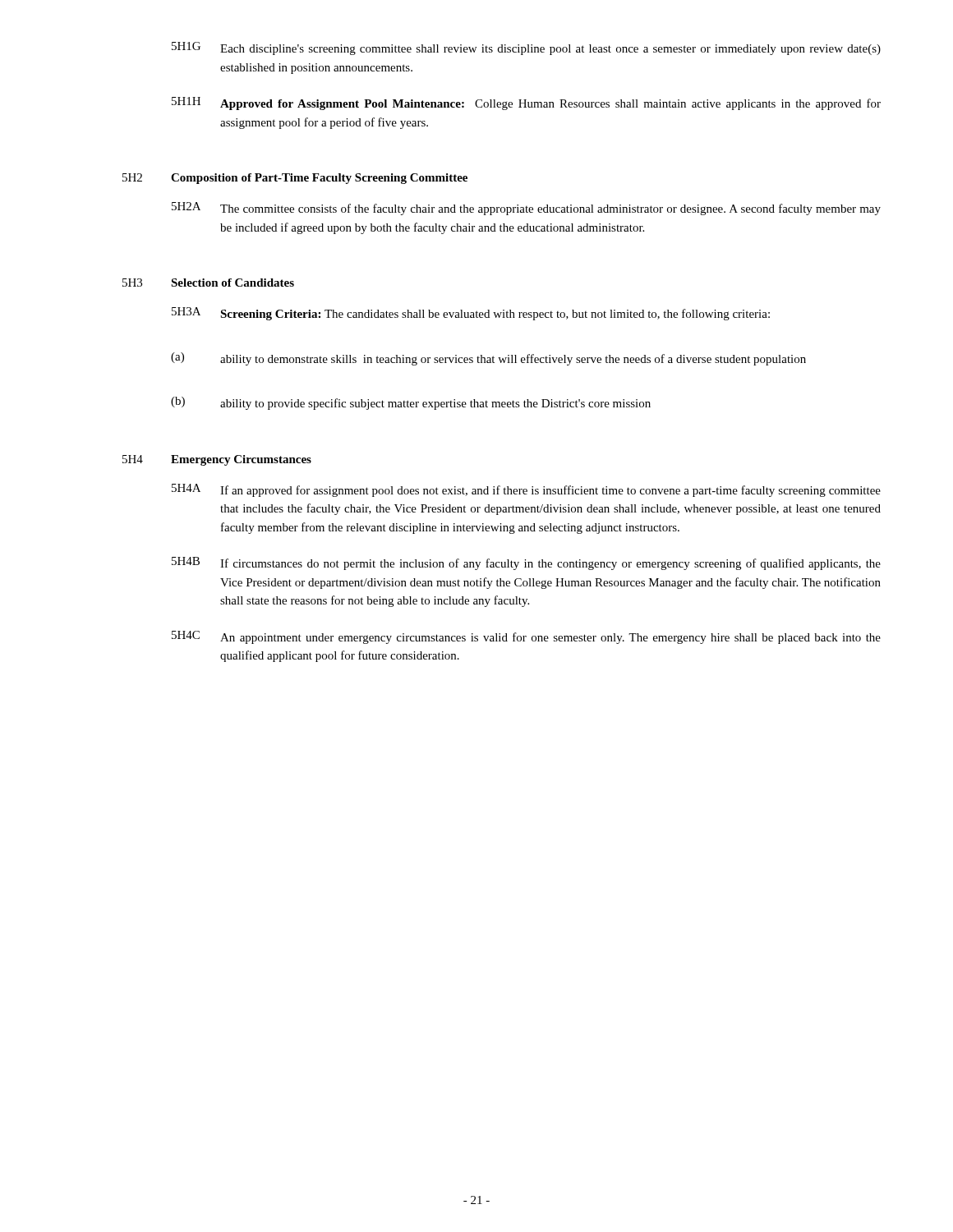The height and width of the screenshot is (1232, 953).
Task: Point to the passage starting "5H4C An appointment under emergency"
Action: click(526, 646)
